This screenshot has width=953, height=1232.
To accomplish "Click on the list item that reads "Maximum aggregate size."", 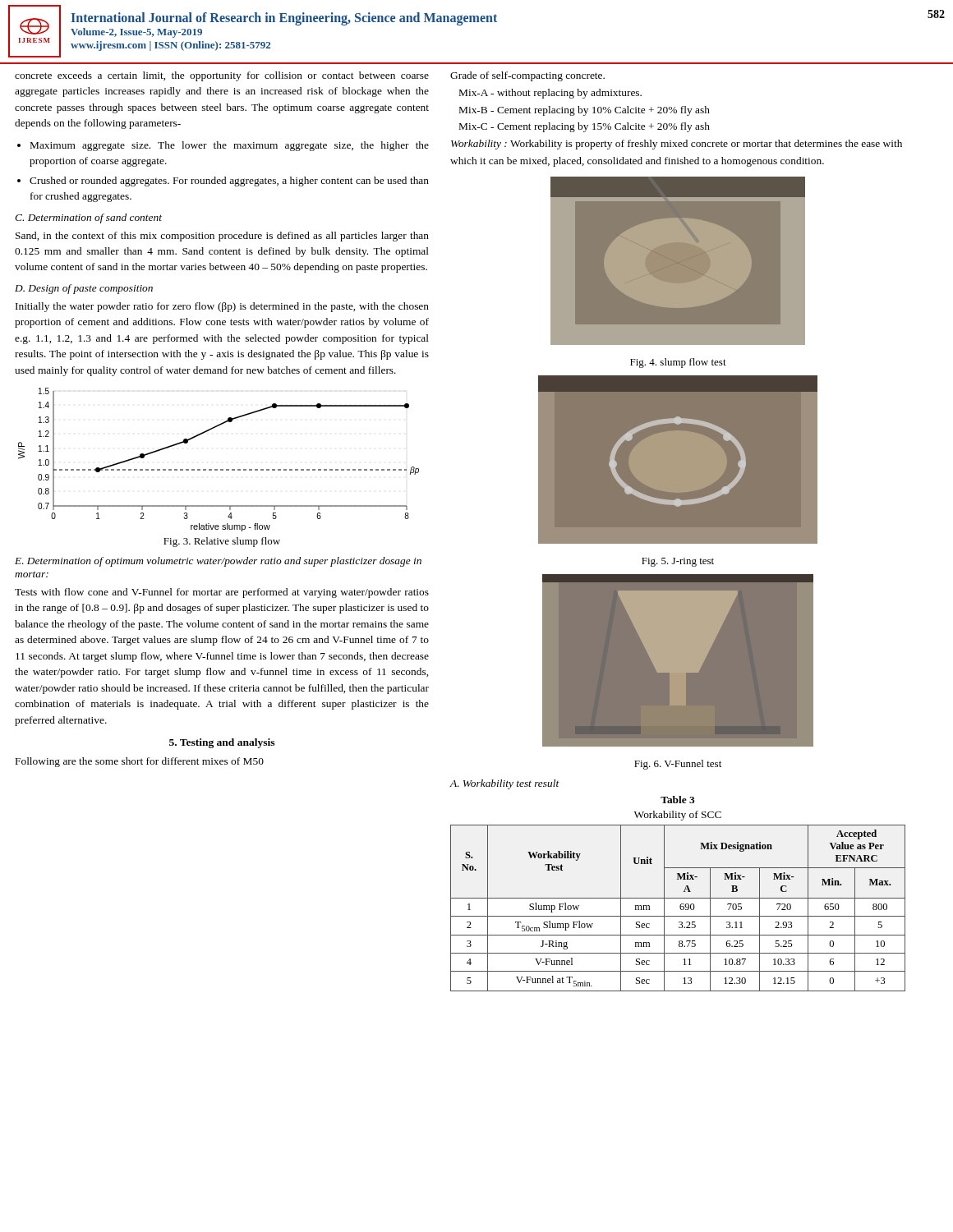I will pos(229,153).
